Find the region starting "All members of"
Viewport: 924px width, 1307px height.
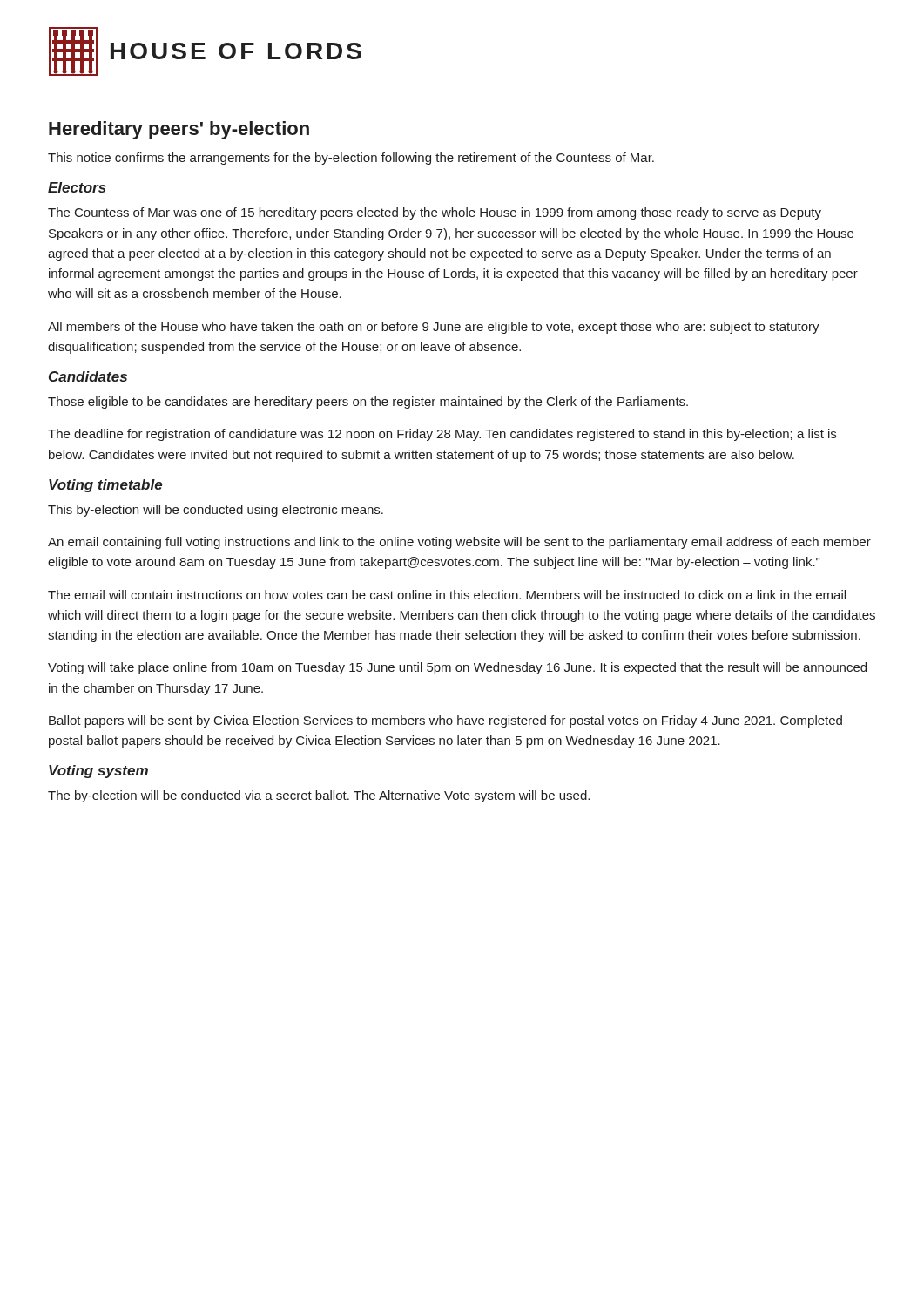pyautogui.click(x=462, y=336)
